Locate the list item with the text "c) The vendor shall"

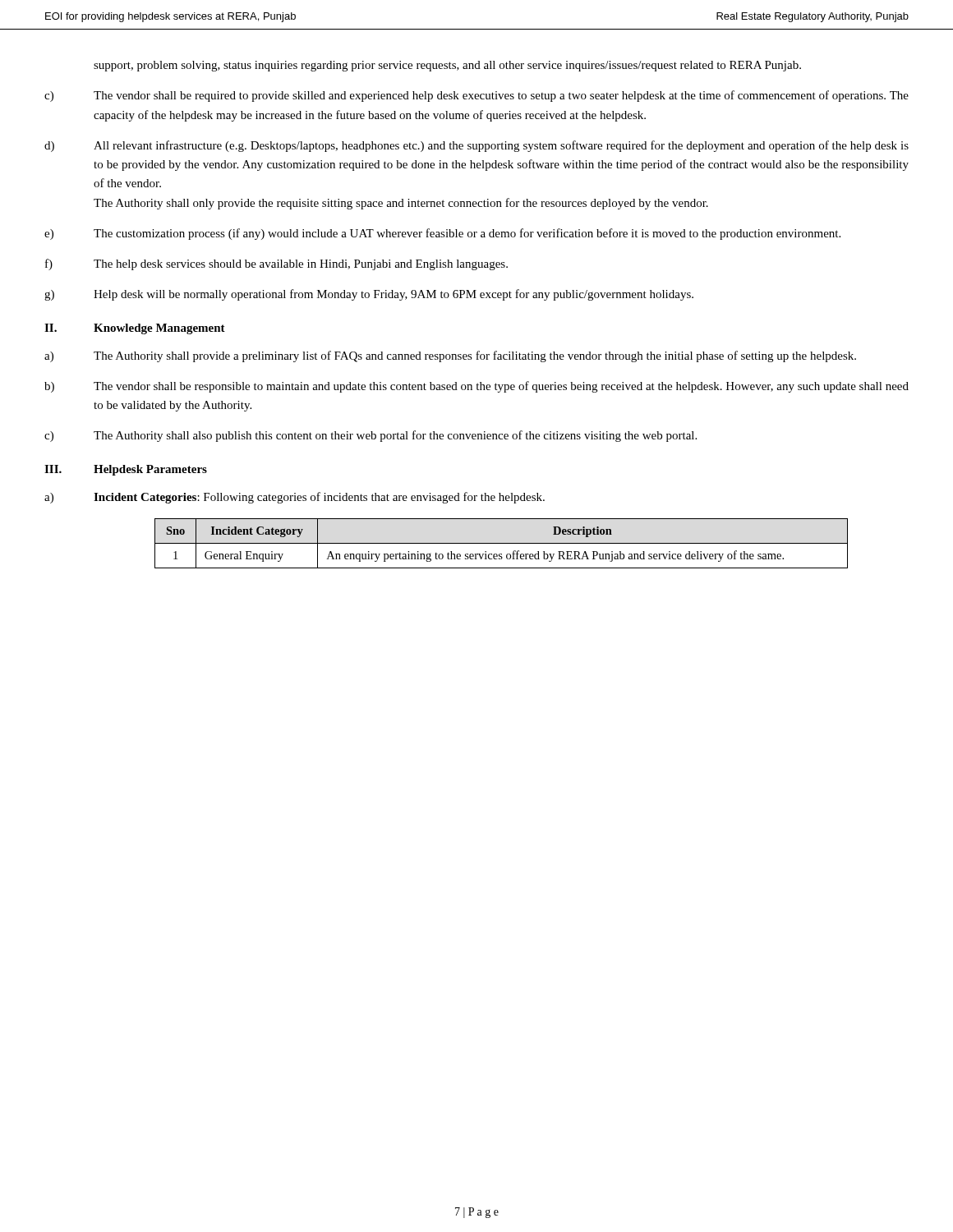coord(476,106)
